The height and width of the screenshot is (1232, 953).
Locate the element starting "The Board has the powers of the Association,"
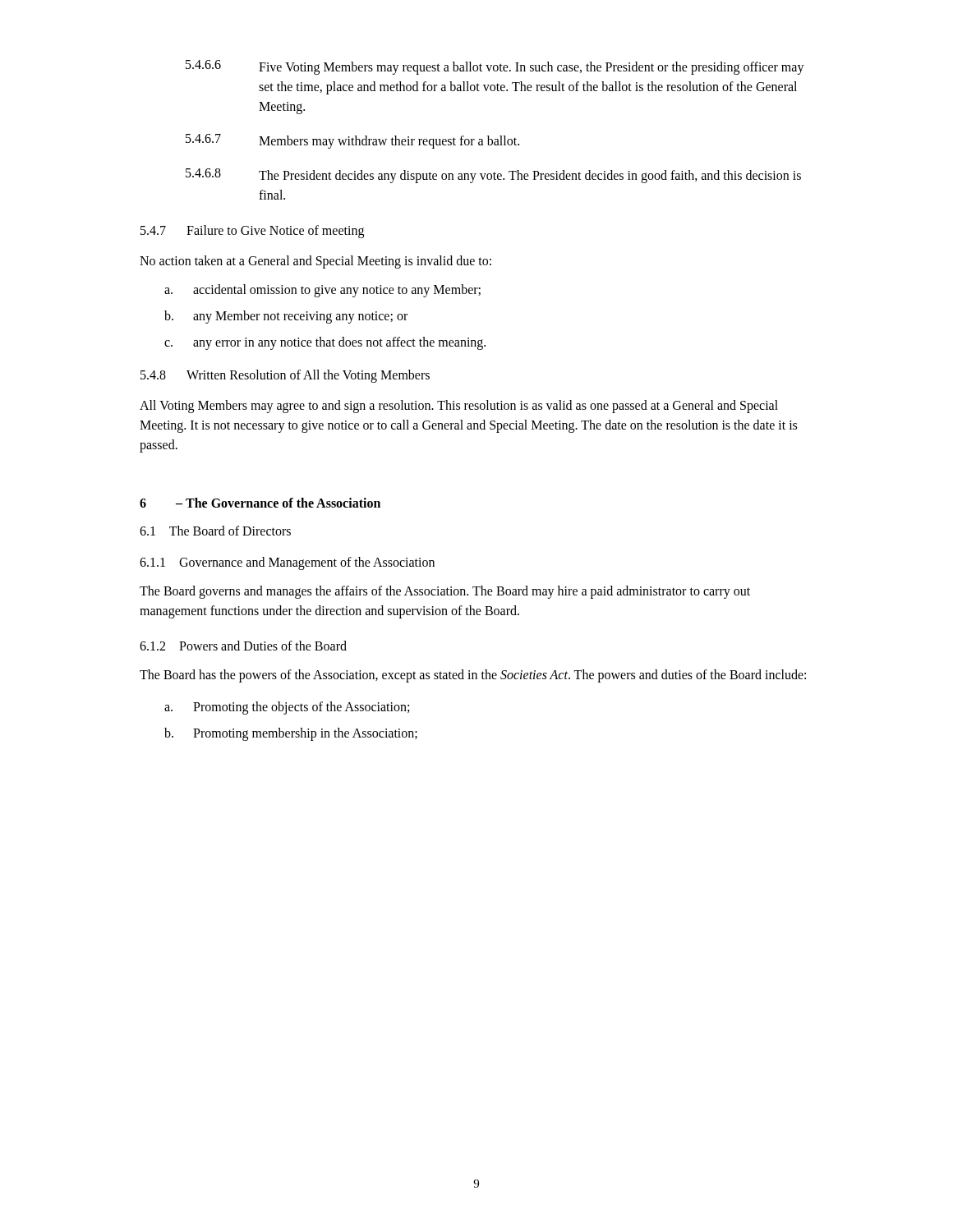(x=473, y=675)
